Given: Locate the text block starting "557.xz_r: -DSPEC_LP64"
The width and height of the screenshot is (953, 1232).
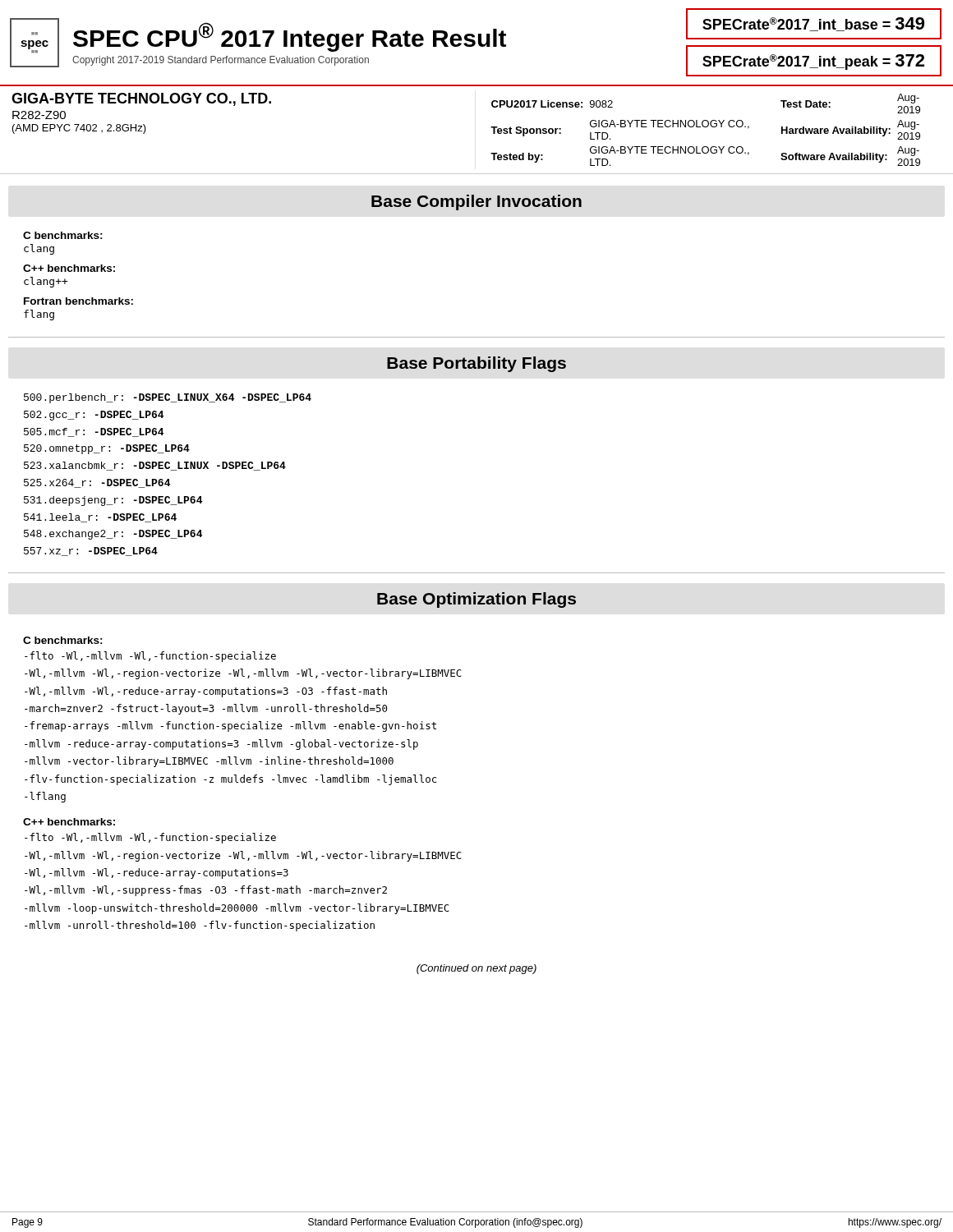Looking at the screenshot, I should 90,552.
